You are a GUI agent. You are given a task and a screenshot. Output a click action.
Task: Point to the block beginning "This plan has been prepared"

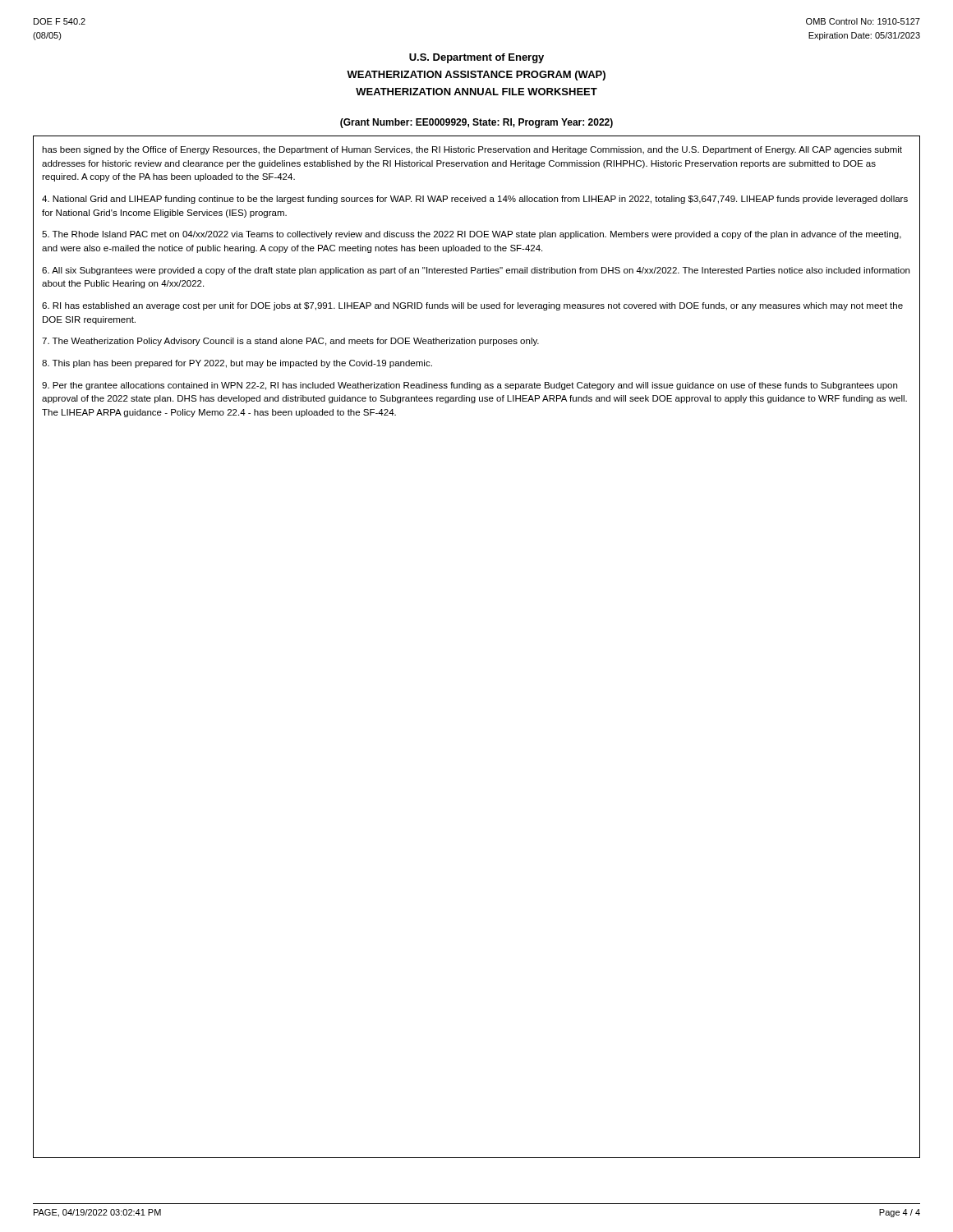(x=237, y=364)
